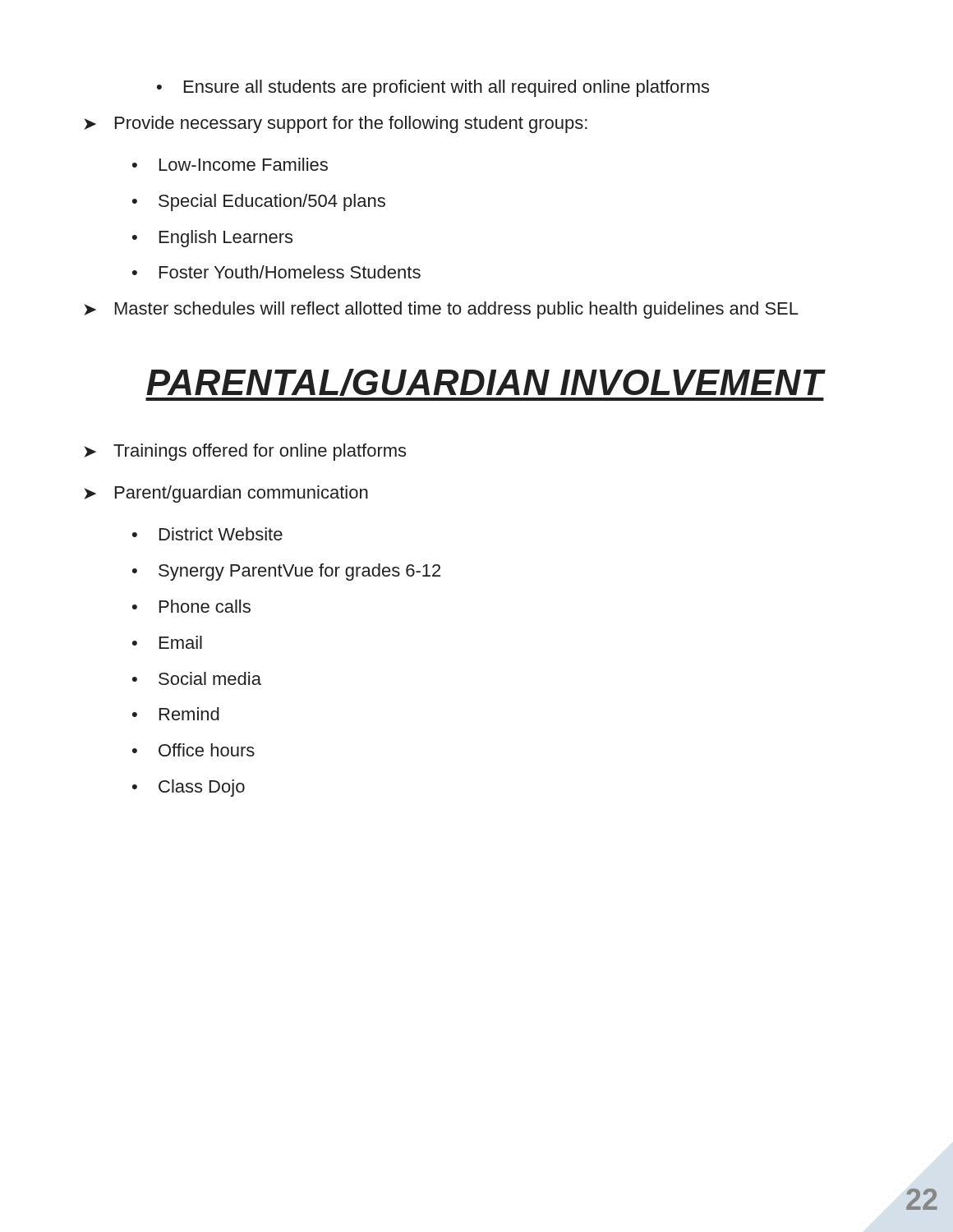953x1232 pixels.
Task: Navigate to the text block starting "➤ Master schedules"
Action: (485, 309)
